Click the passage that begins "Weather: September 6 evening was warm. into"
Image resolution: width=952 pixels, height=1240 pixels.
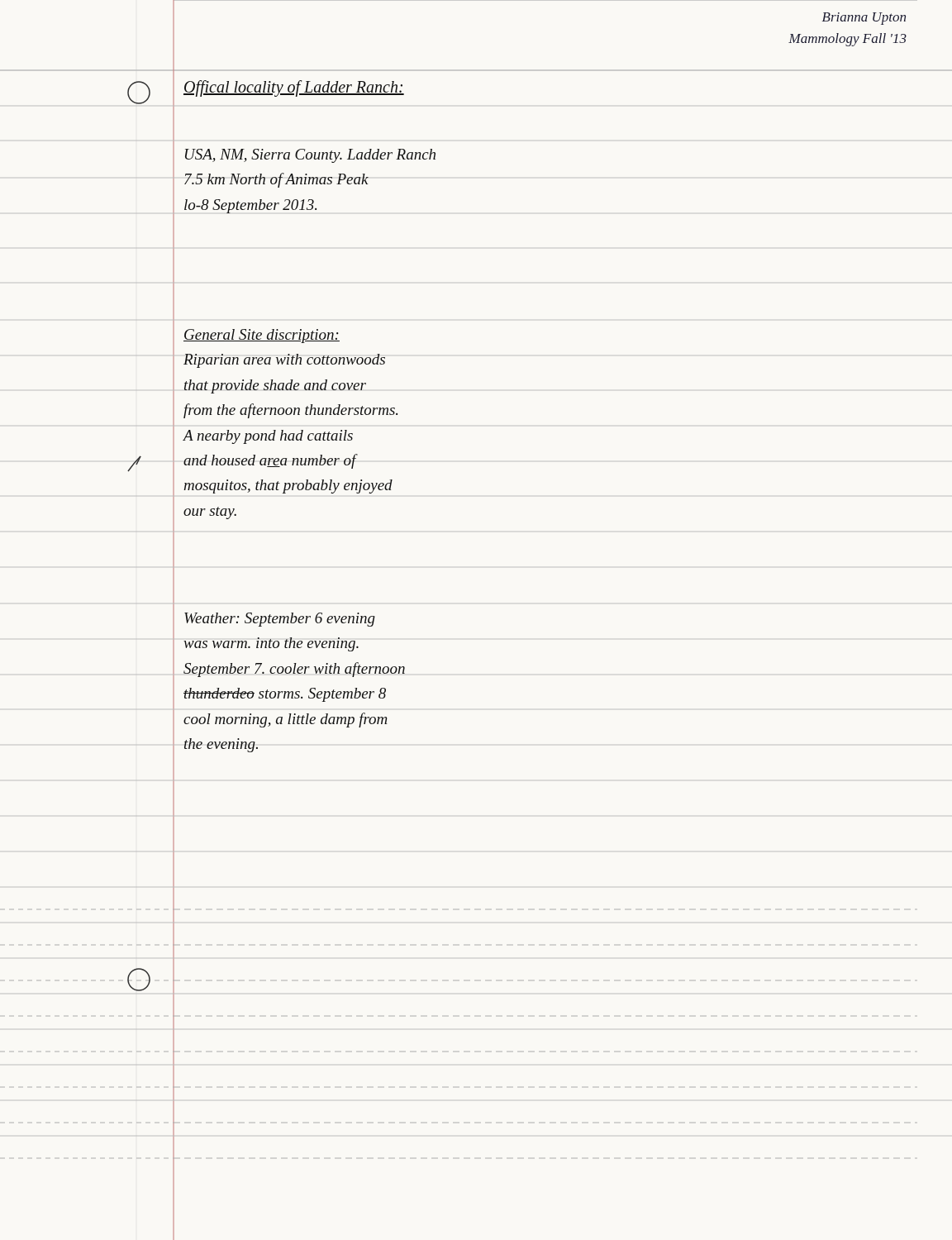[294, 681]
